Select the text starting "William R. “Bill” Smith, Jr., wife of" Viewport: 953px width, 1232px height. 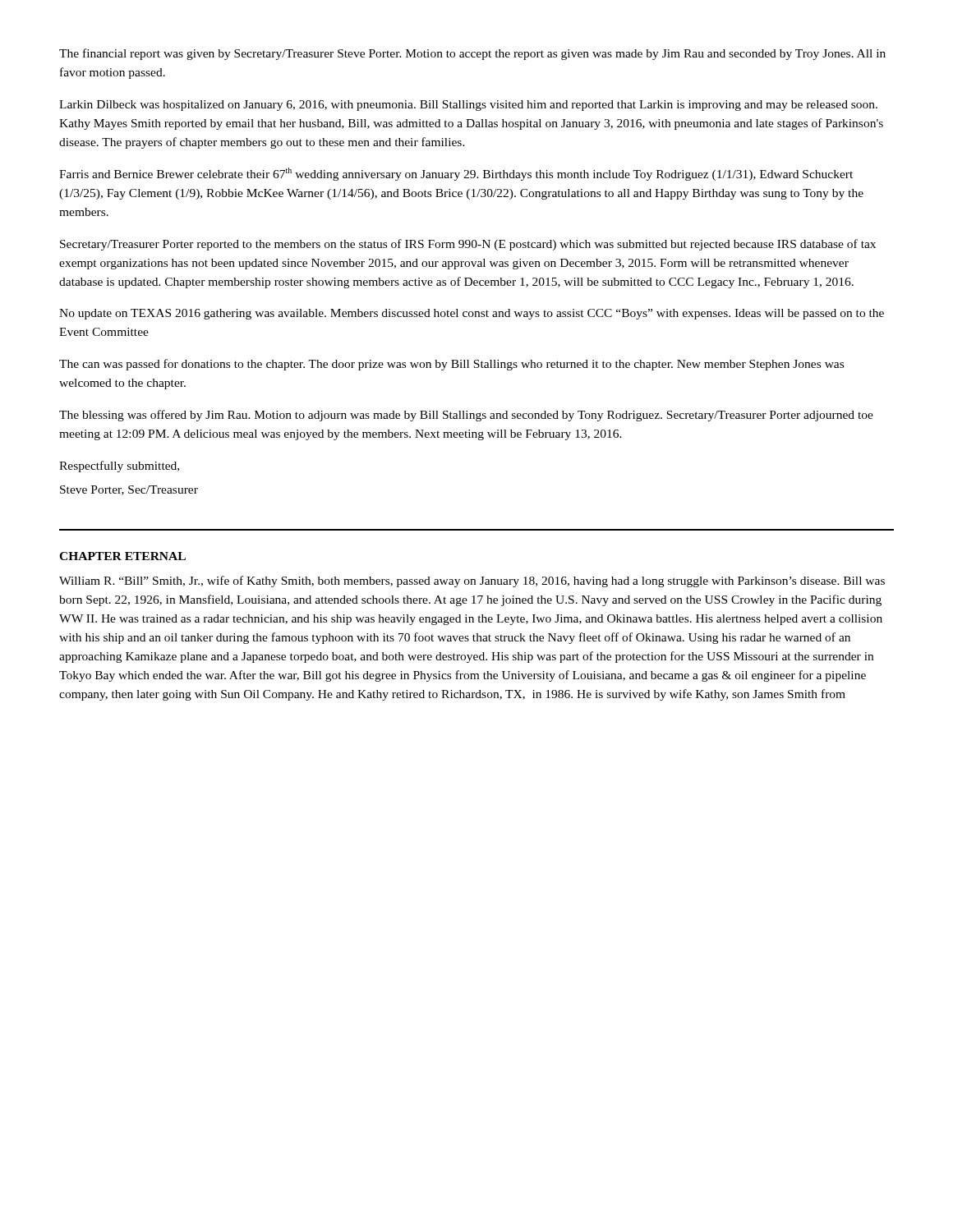[472, 637]
